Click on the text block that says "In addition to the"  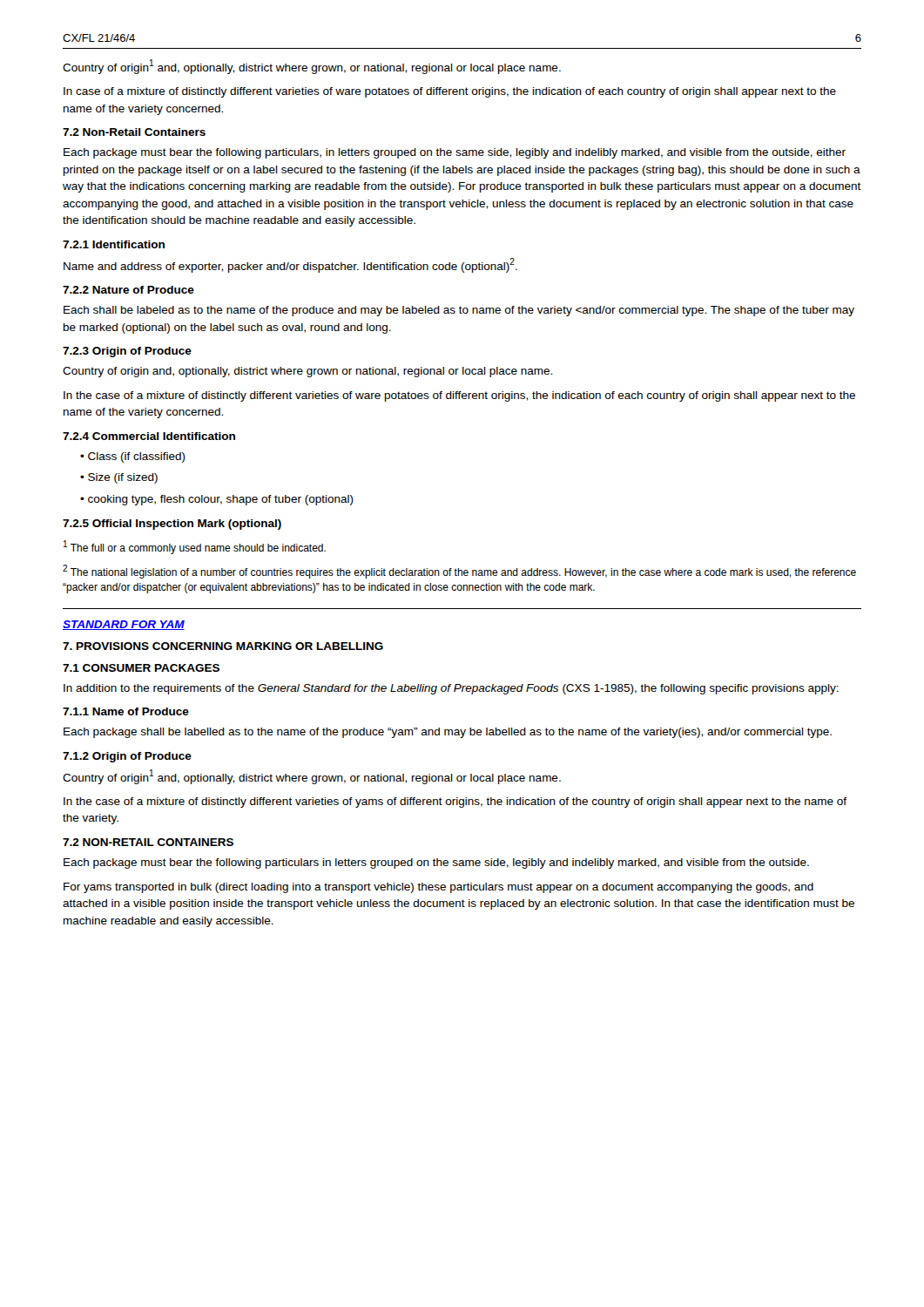462,688
